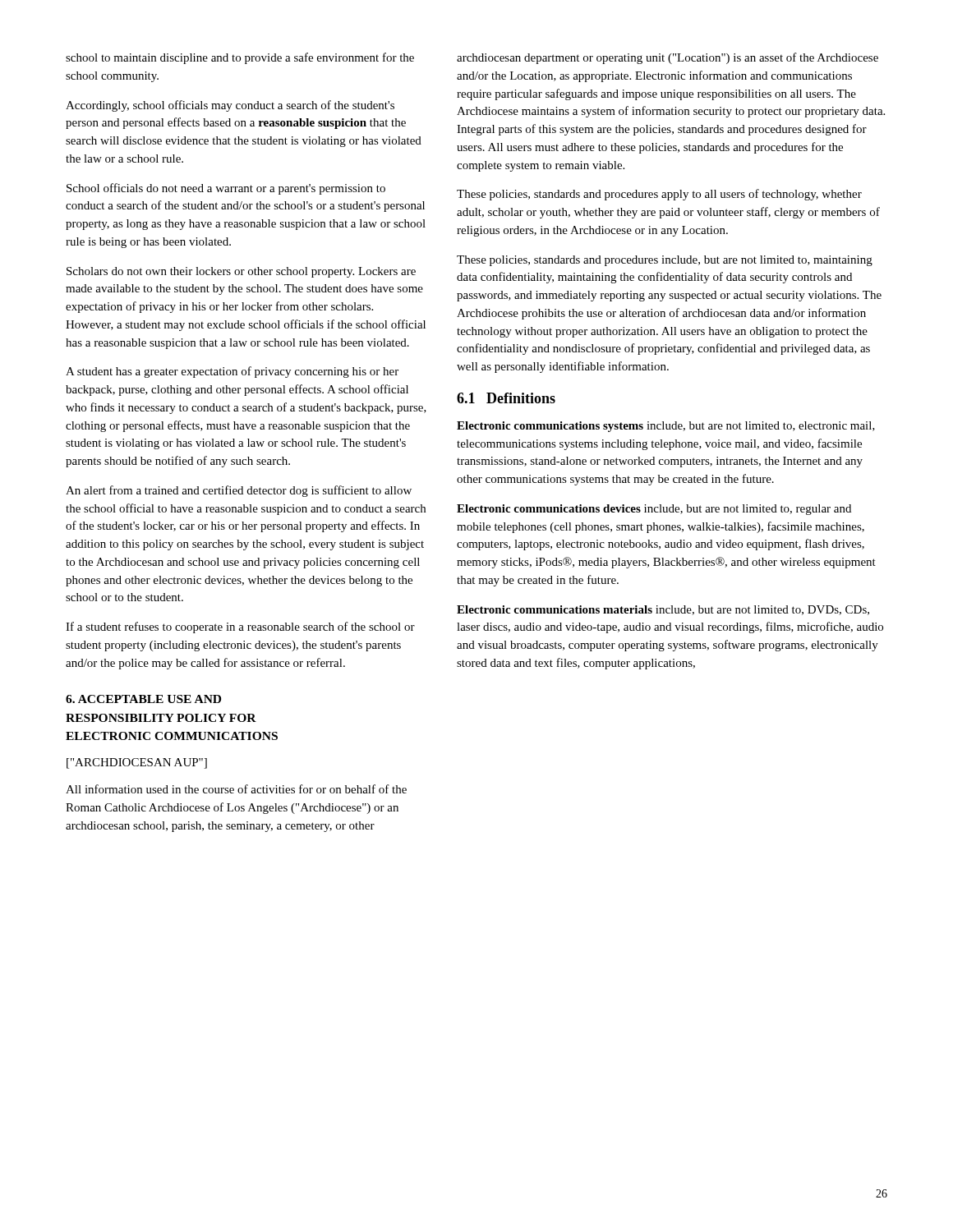This screenshot has height=1232, width=953.
Task: Locate the region starting "A student has a"
Action: click(x=246, y=416)
